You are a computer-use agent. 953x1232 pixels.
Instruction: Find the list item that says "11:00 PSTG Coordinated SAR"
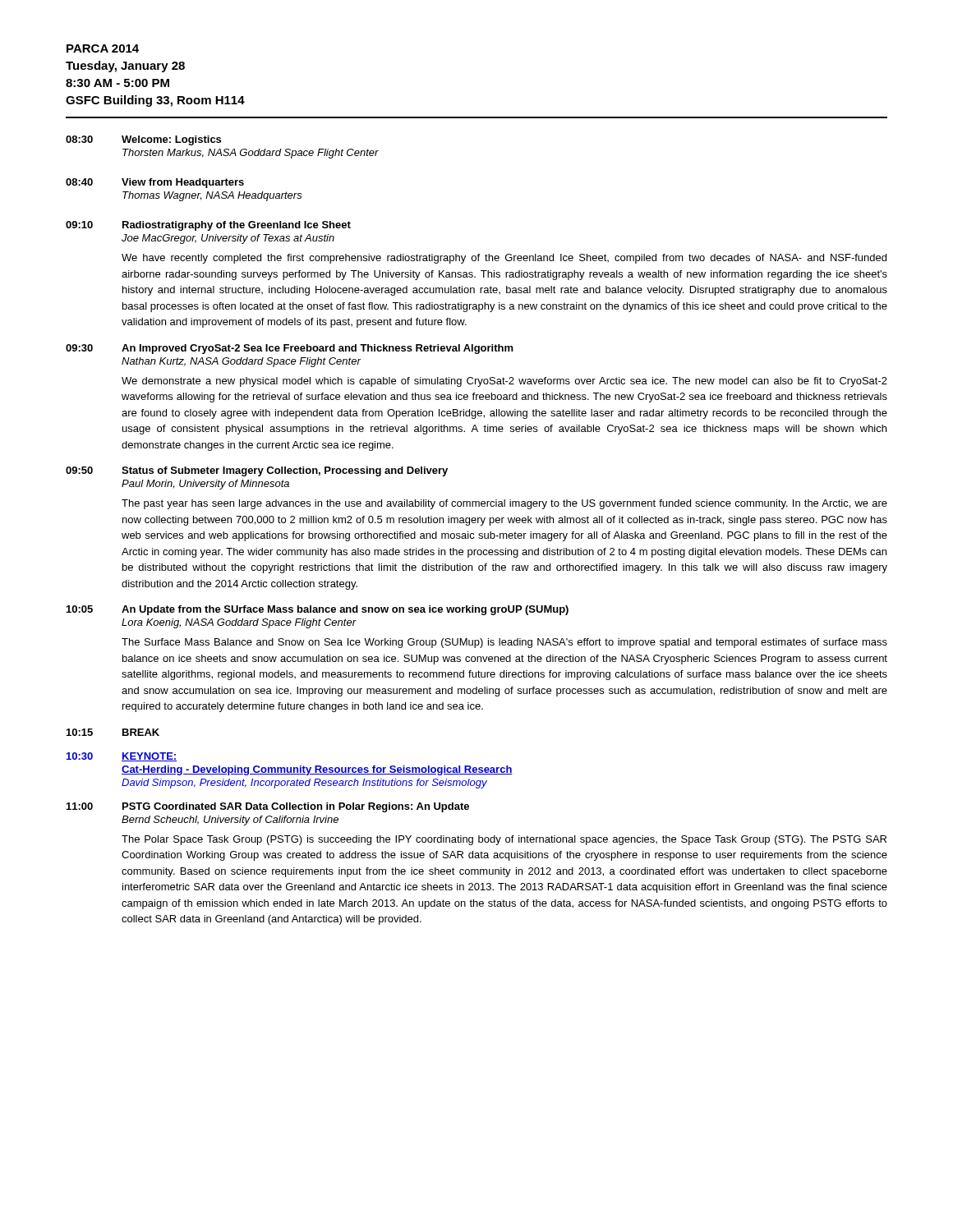[x=476, y=863]
